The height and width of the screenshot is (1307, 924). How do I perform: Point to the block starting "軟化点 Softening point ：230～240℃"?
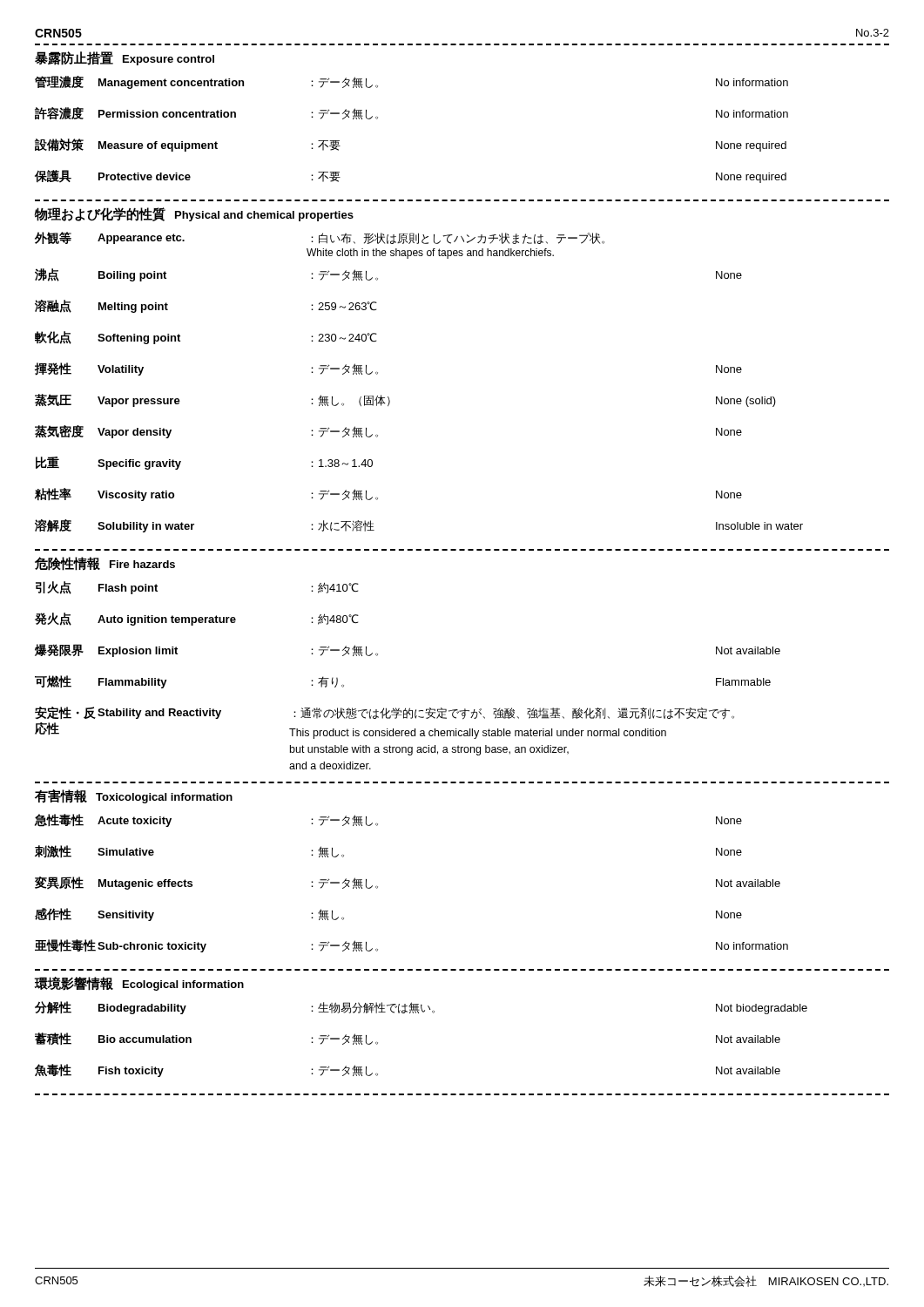47,338
